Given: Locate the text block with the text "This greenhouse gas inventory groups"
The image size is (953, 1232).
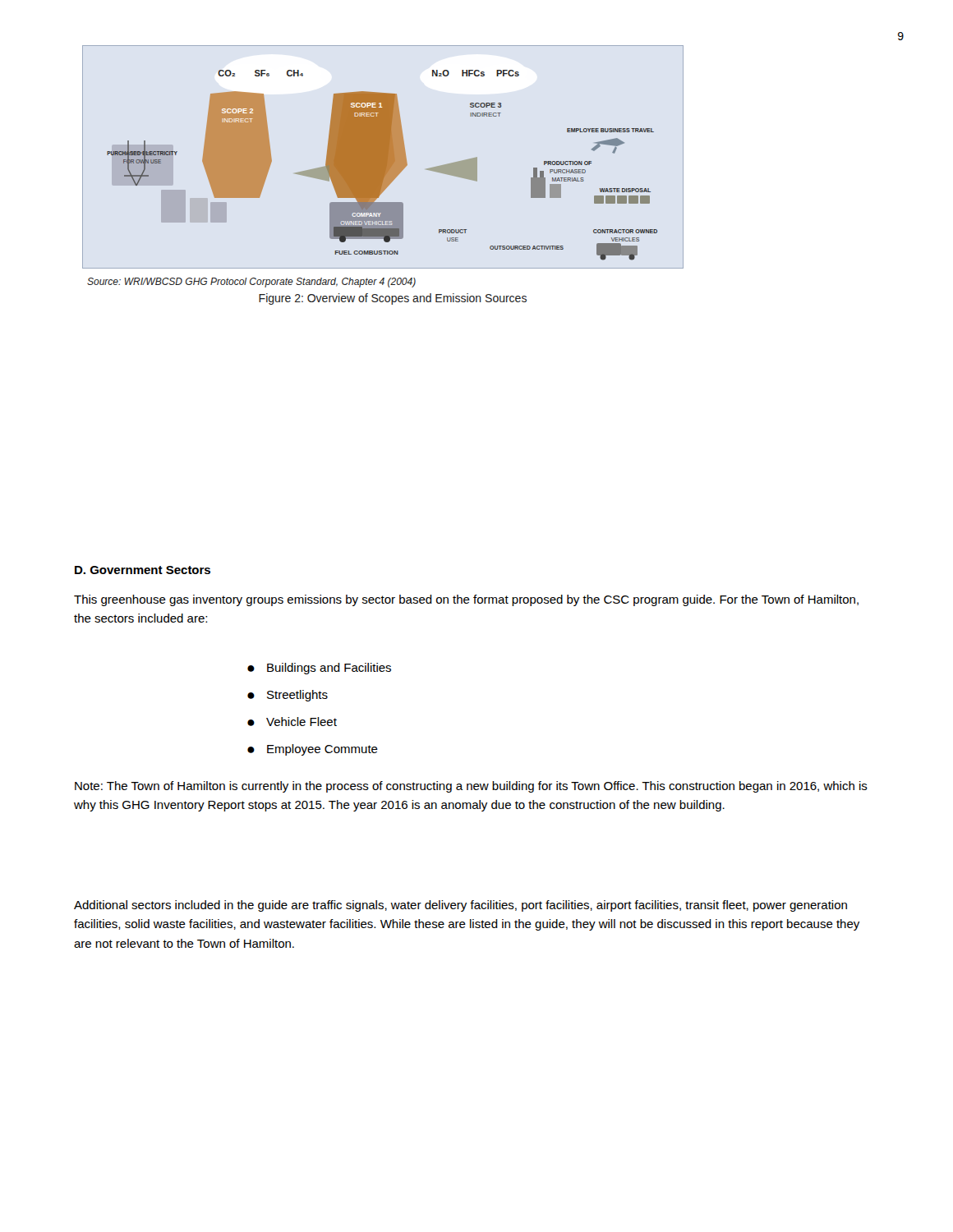Looking at the screenshot, I should [x=467, y=609].
